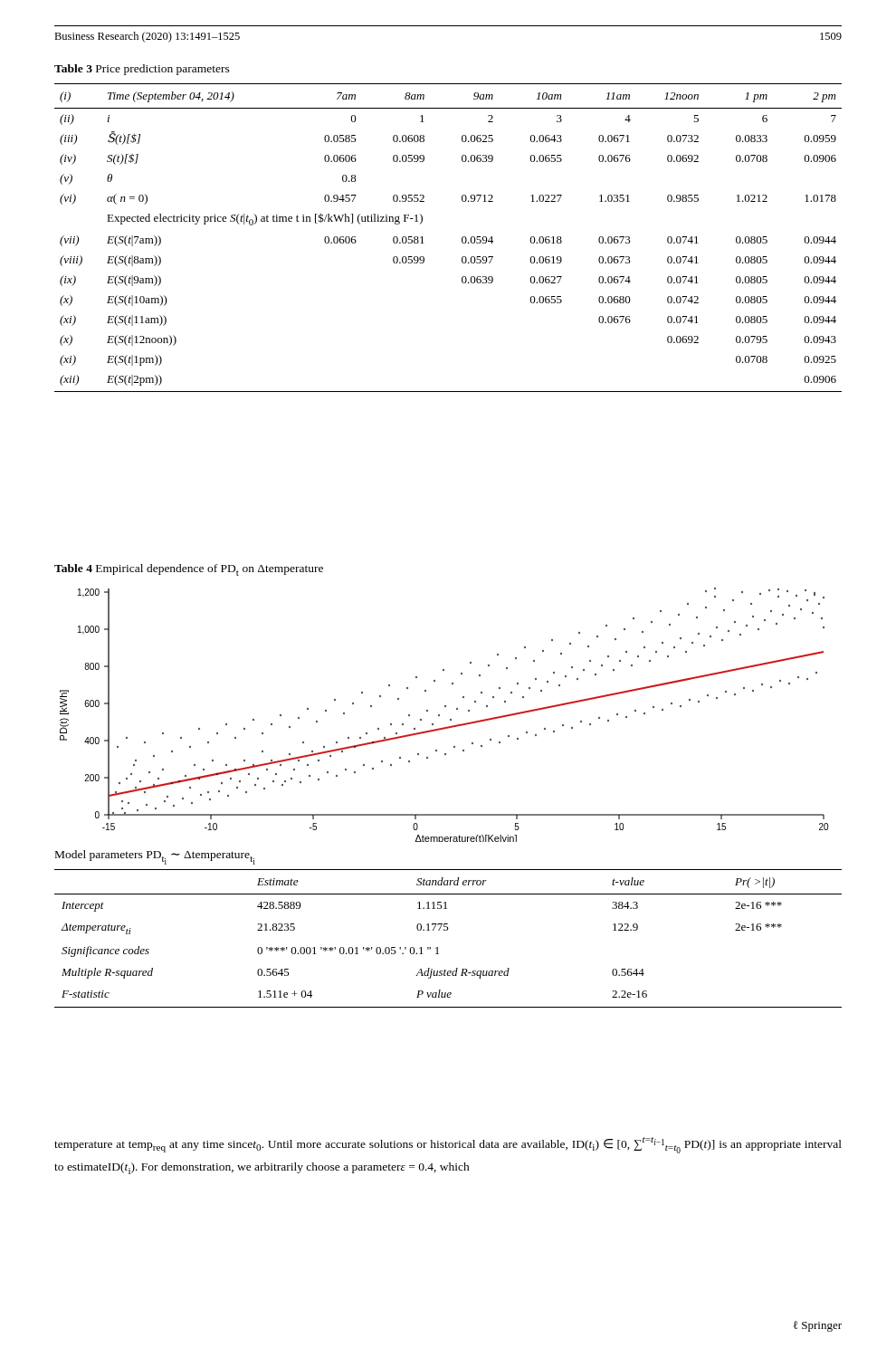Image resolution: width=896 pixels, height=1358 pixels.
Task: Click on the table containing "α ( n"
Action: click(x=448, y=237)
